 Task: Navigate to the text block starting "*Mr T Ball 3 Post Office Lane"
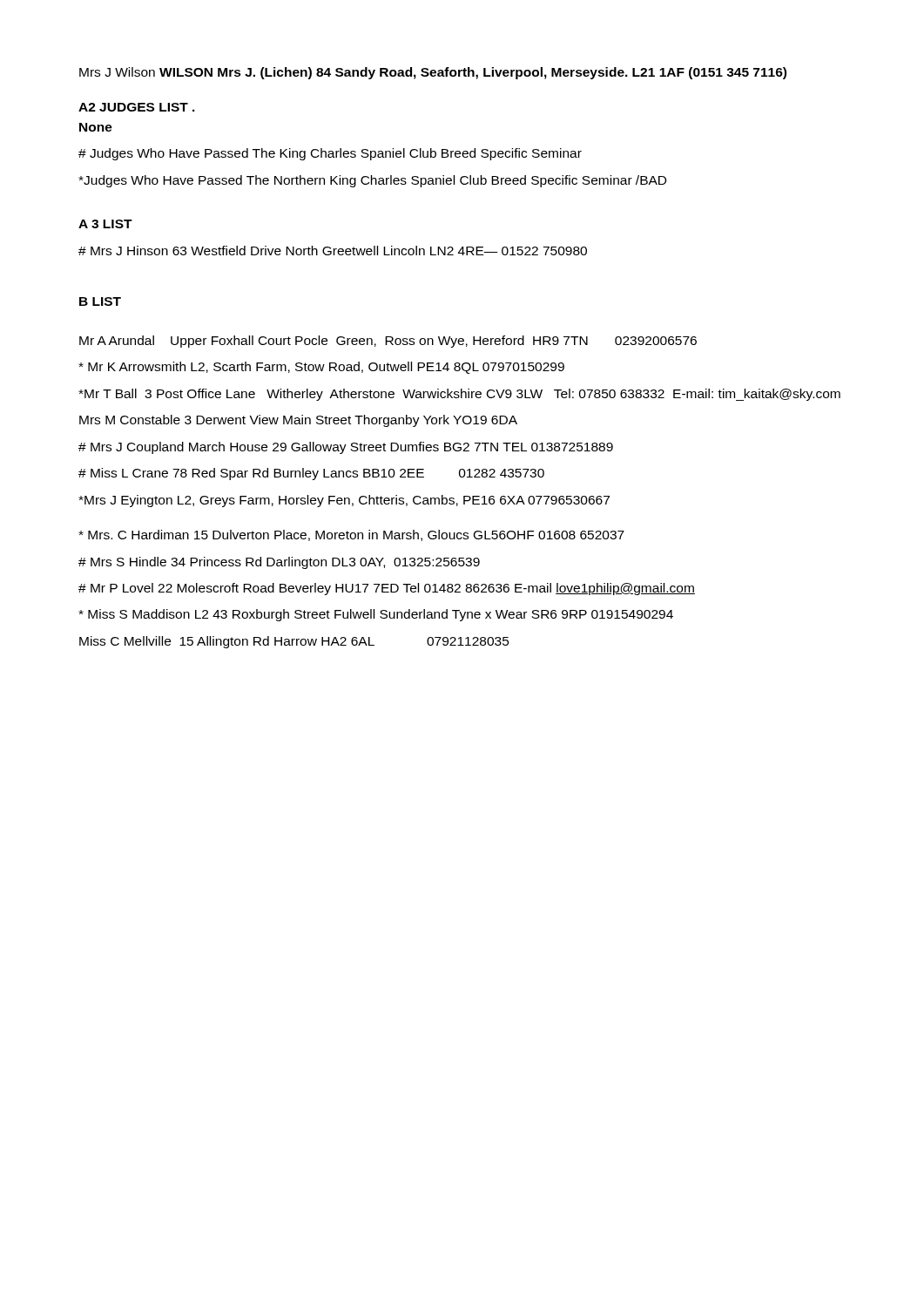point(462,394)
